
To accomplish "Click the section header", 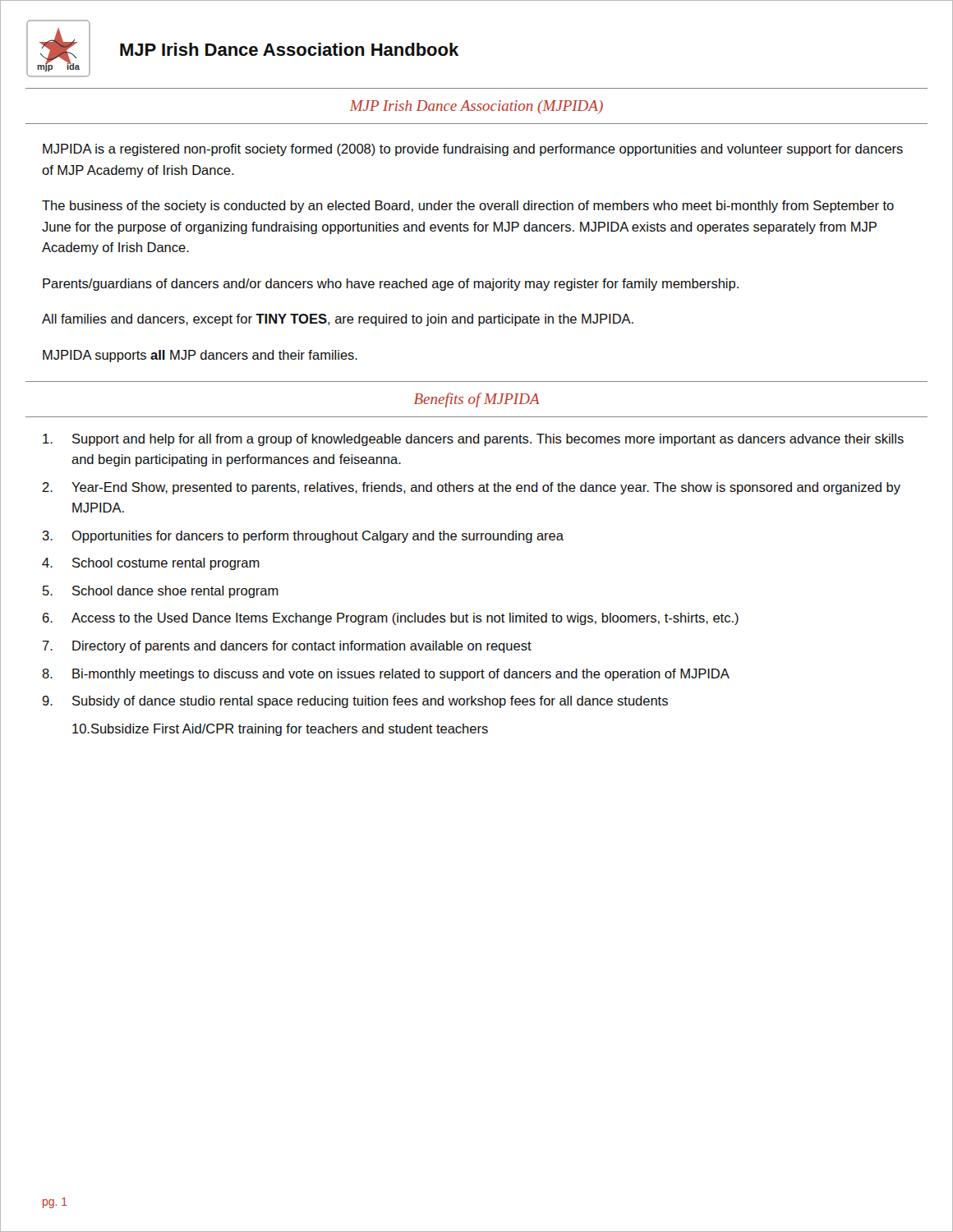I will tap(476, 398).
